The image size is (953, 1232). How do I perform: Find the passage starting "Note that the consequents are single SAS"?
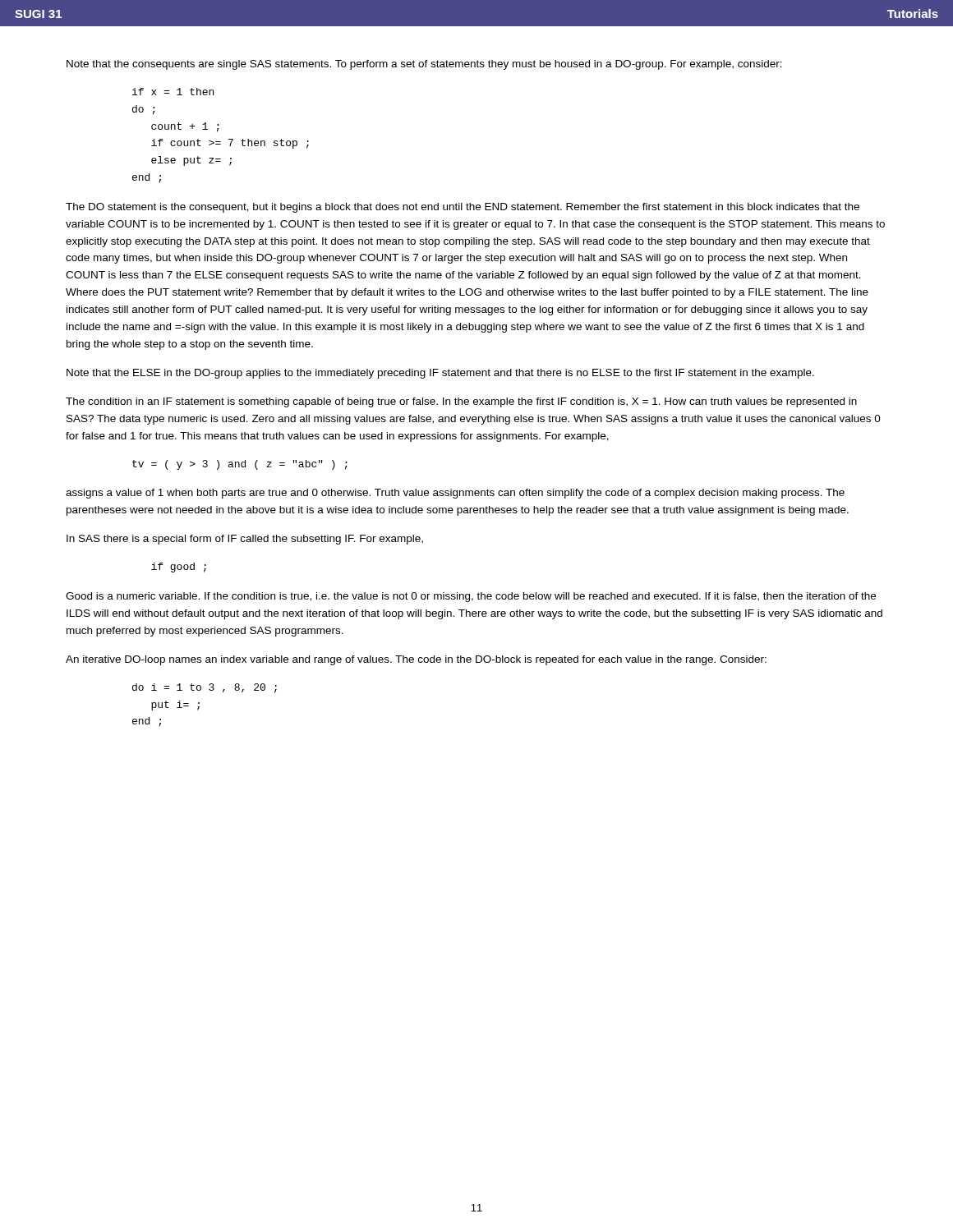424,64
